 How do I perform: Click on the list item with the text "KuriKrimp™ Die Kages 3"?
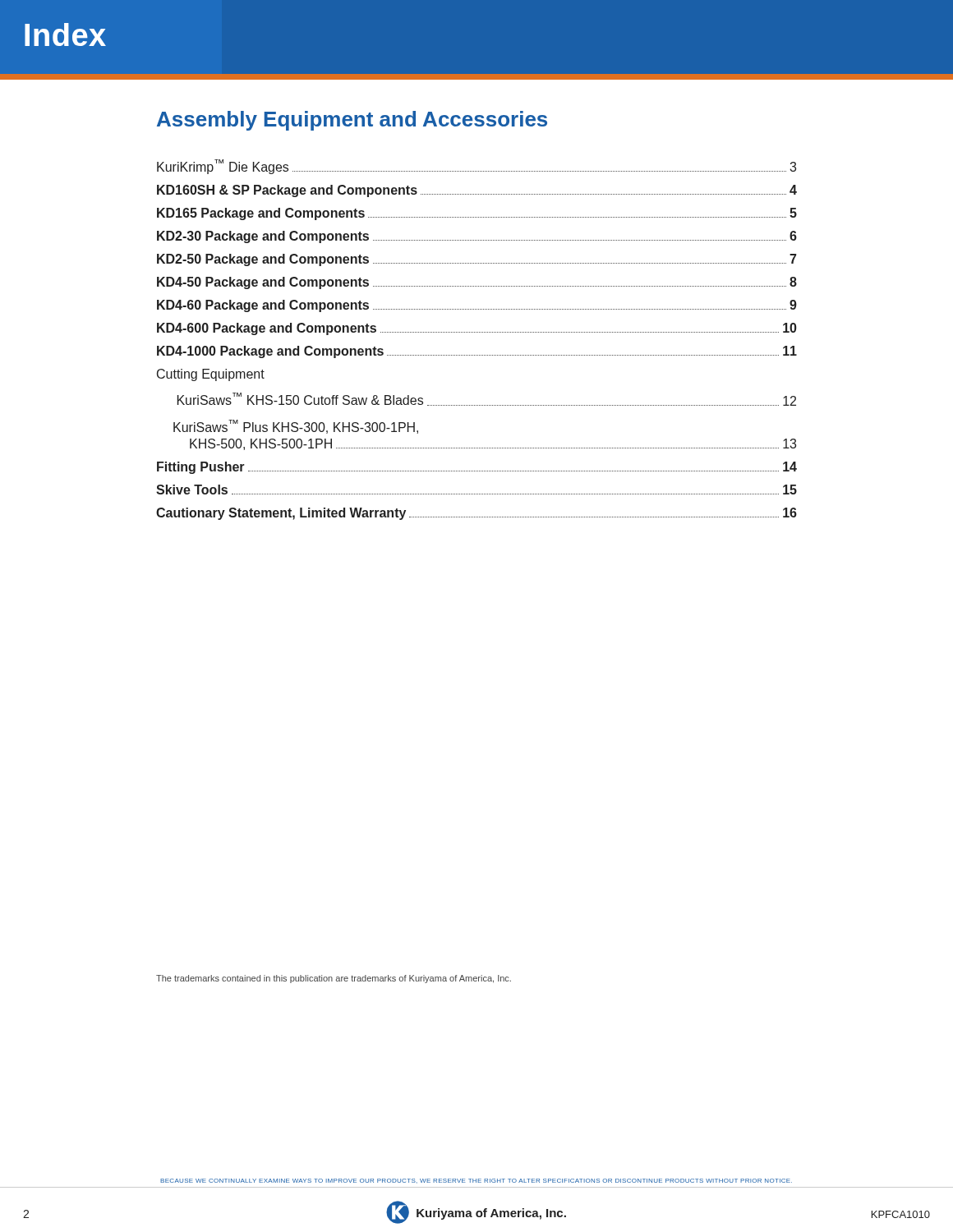[x=476, y=166]
